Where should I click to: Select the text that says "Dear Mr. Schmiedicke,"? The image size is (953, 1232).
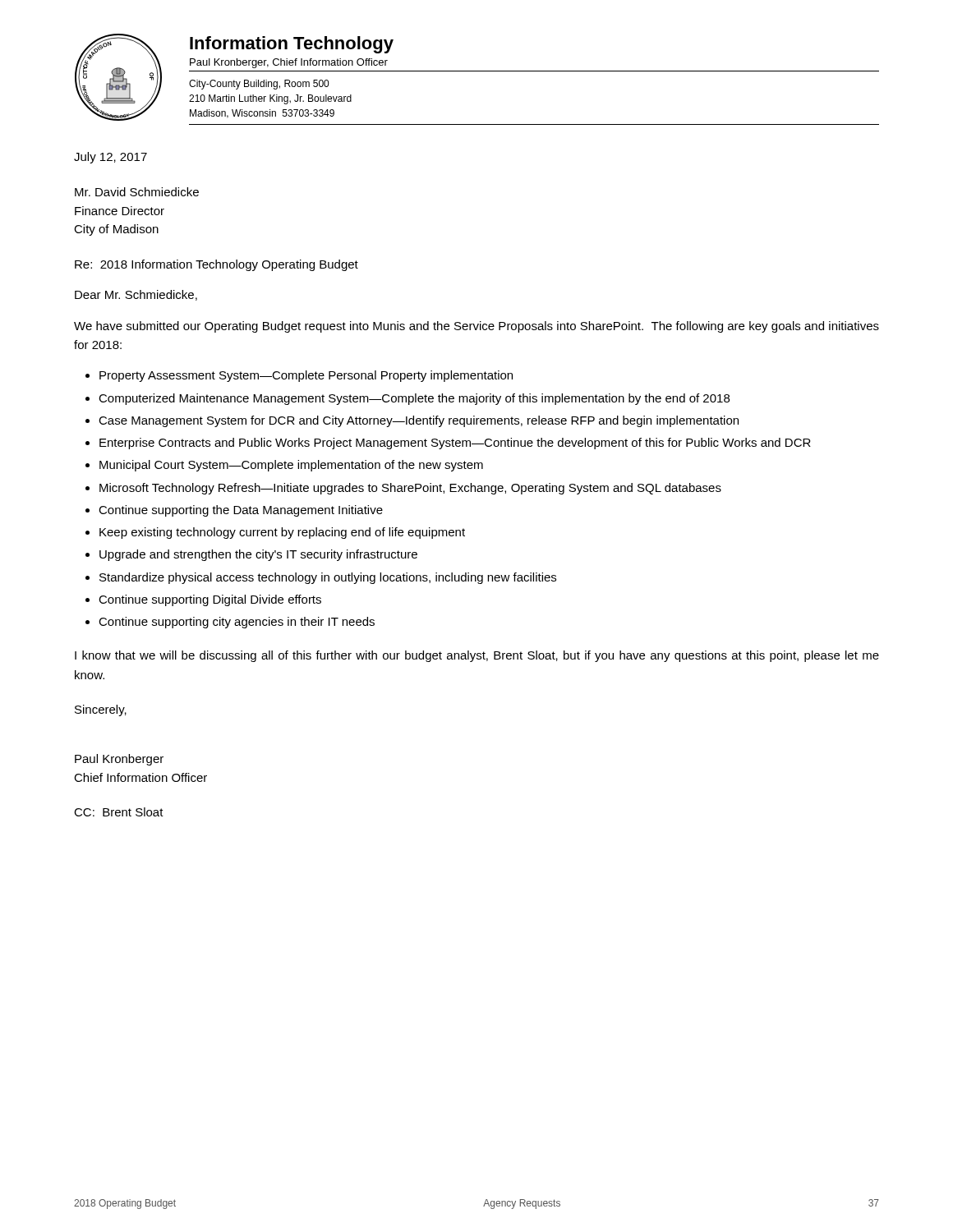click(x=136, y=294)
